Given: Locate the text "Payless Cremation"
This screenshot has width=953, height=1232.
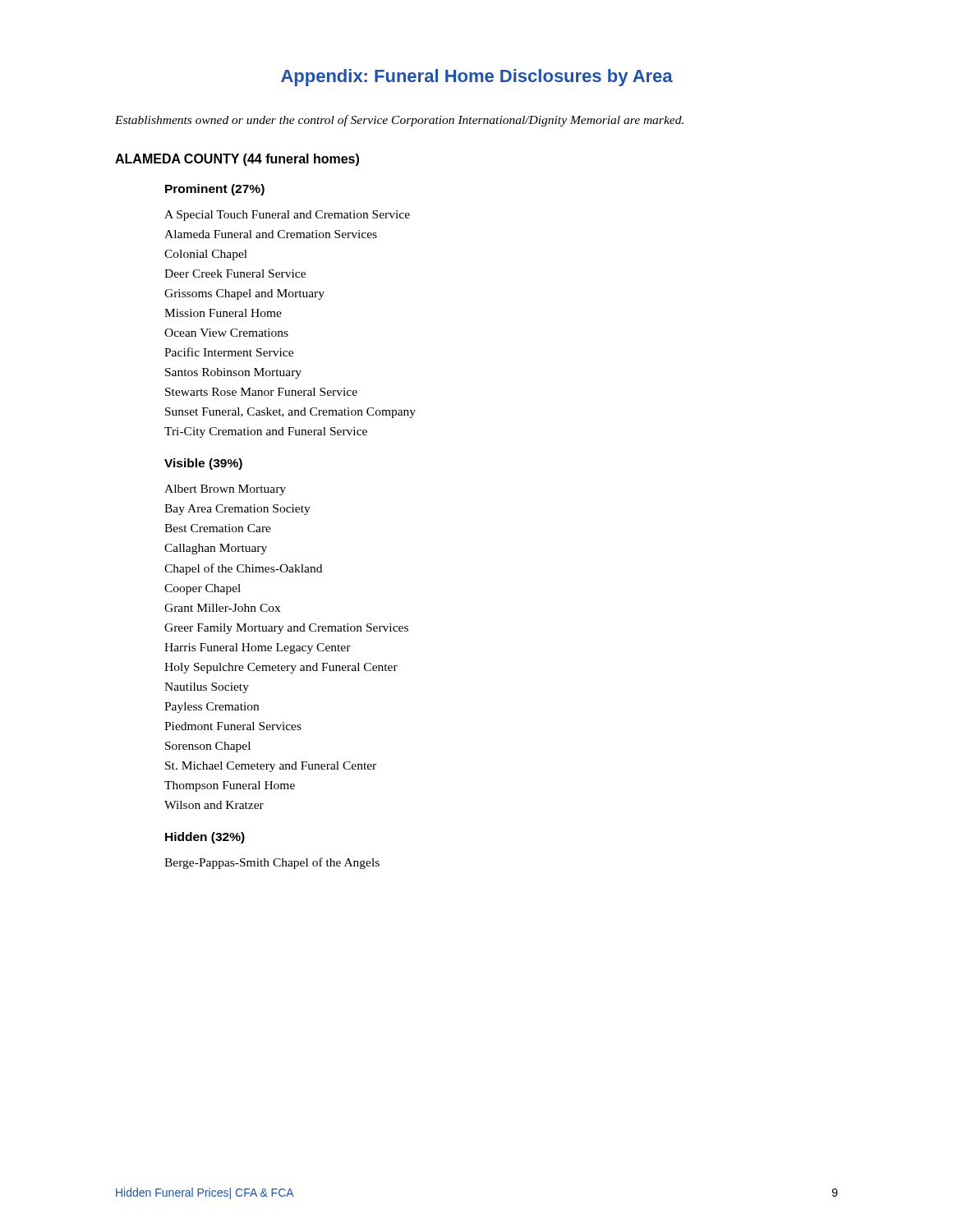Looking at the screenshot, I should click(x=212, y=706).
